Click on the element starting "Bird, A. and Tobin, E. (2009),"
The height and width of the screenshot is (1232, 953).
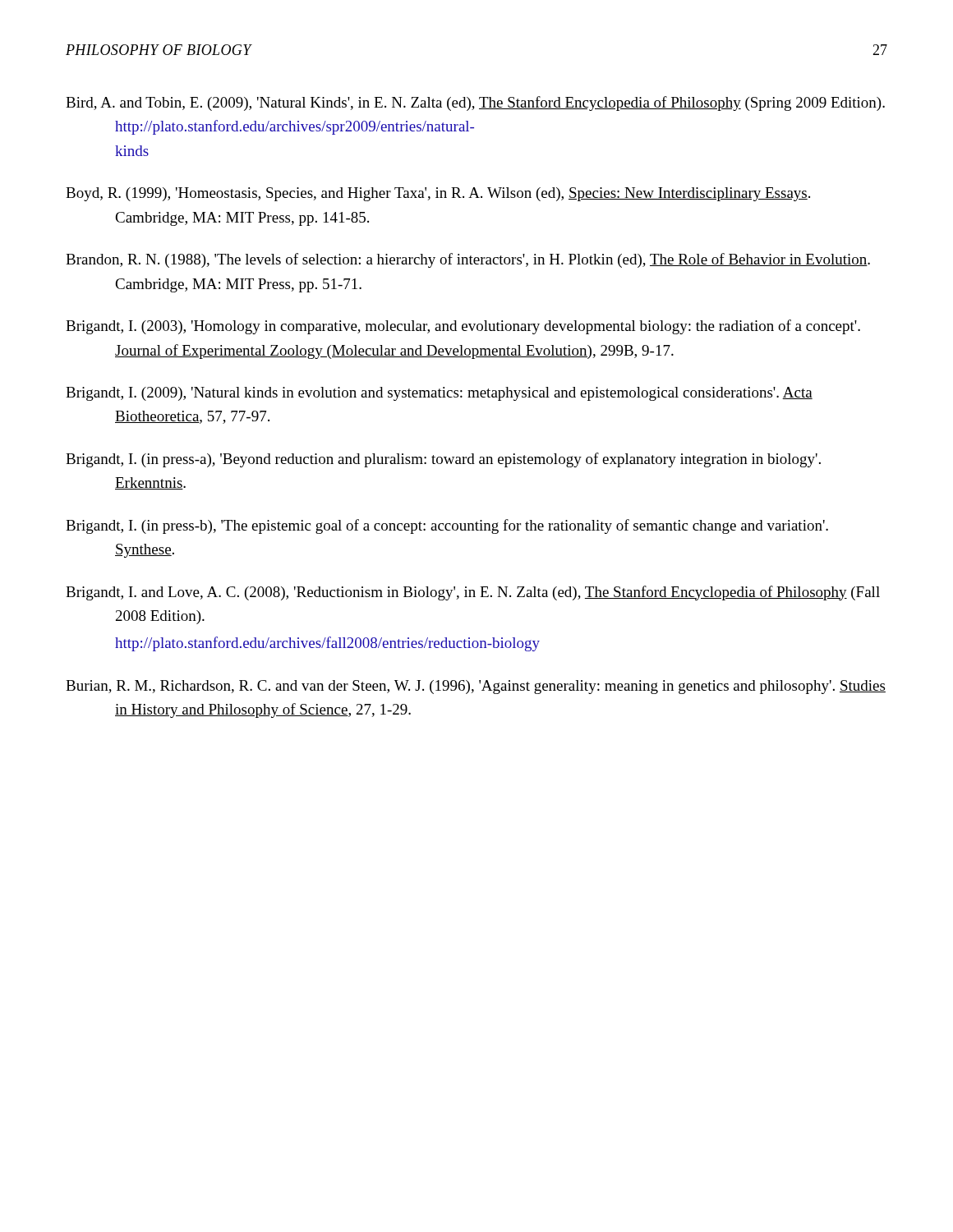(476, 126)
